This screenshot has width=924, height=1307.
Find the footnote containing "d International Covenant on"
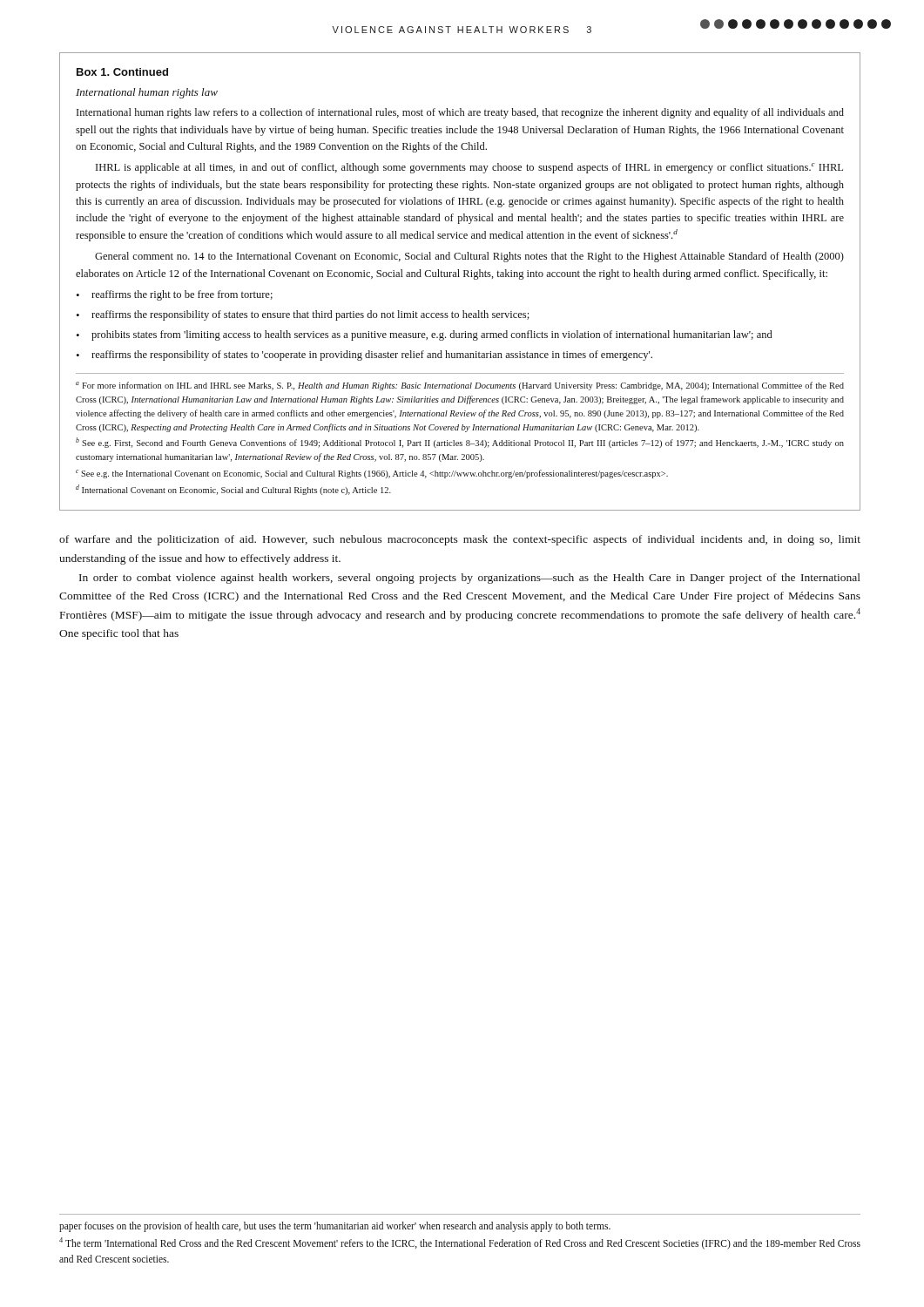[x=233, y=489]
